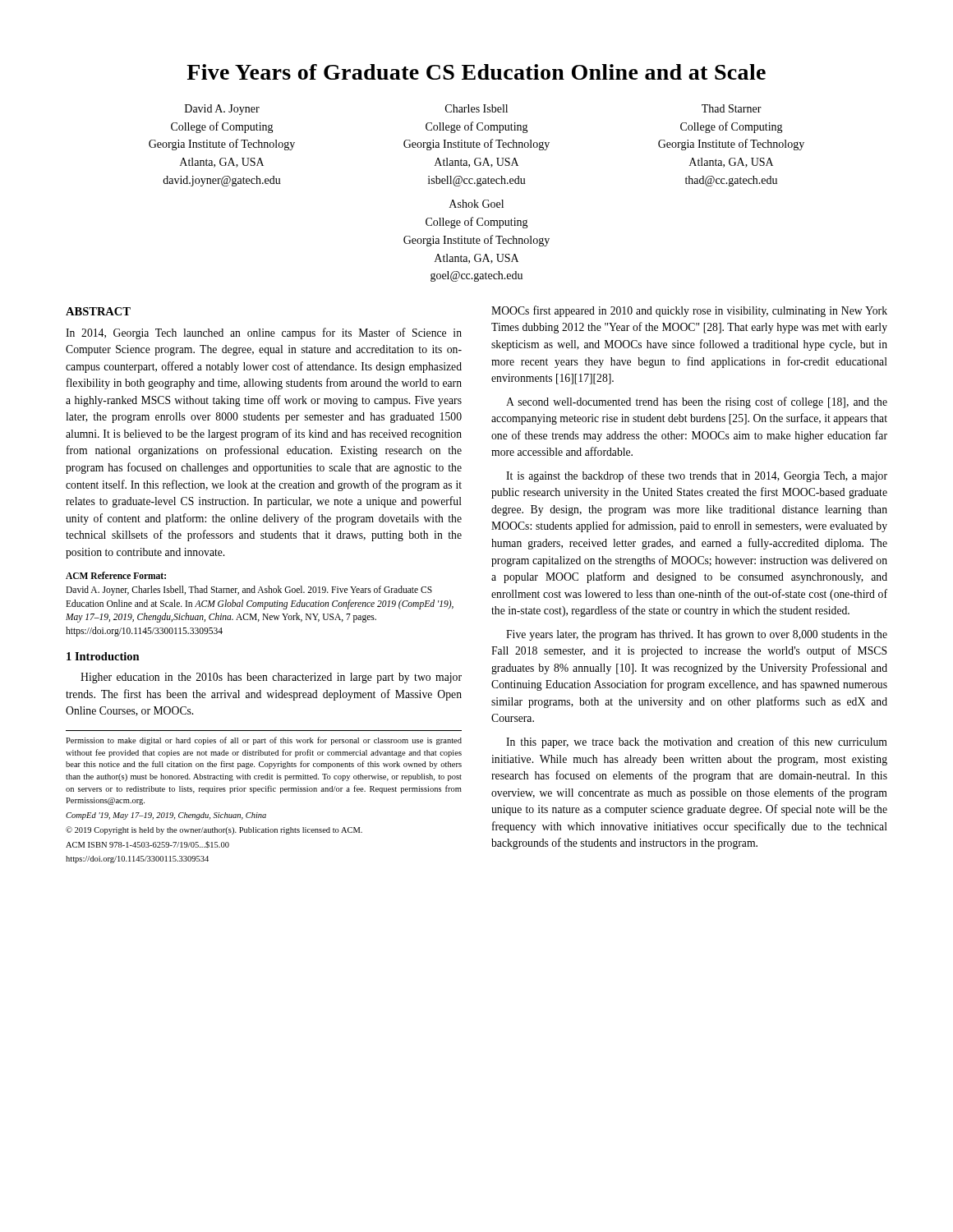
Task: Select the text block with the text "It is against the"
Action: click(x=689, y=544)
